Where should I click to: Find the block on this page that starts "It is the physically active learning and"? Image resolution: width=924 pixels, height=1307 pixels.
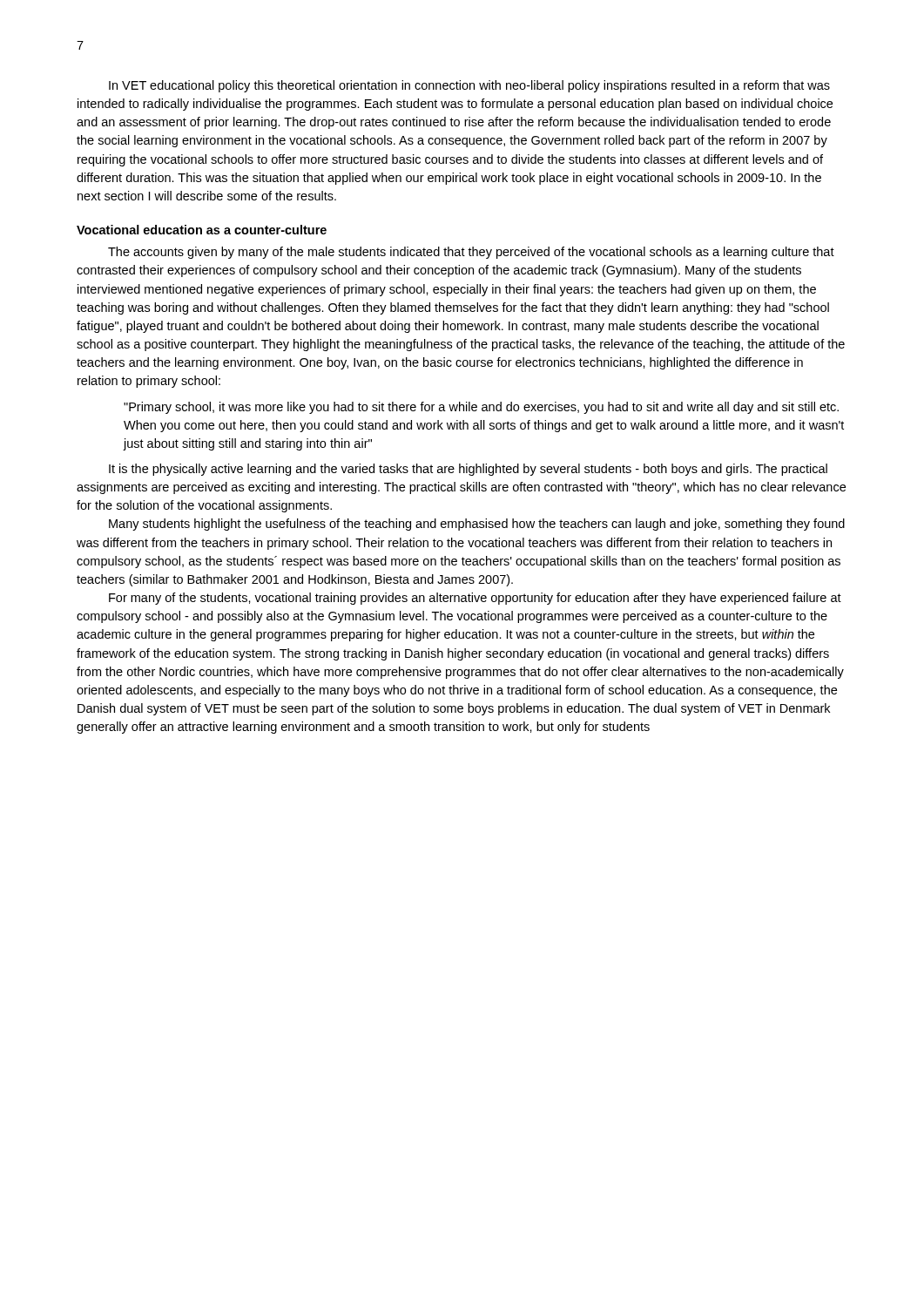[x=461, y=487]
